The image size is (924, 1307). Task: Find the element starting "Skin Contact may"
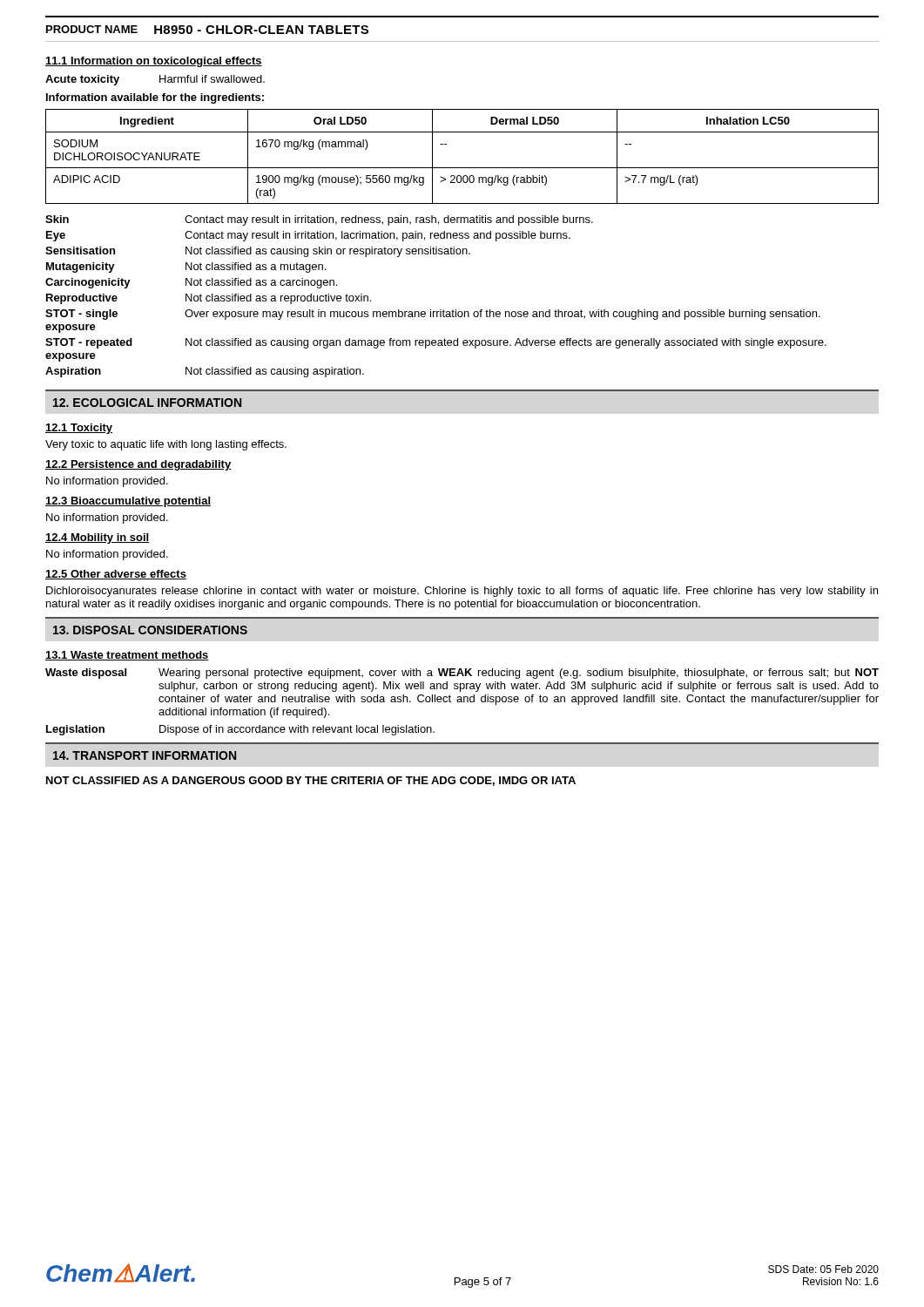(x=319, y=219)
